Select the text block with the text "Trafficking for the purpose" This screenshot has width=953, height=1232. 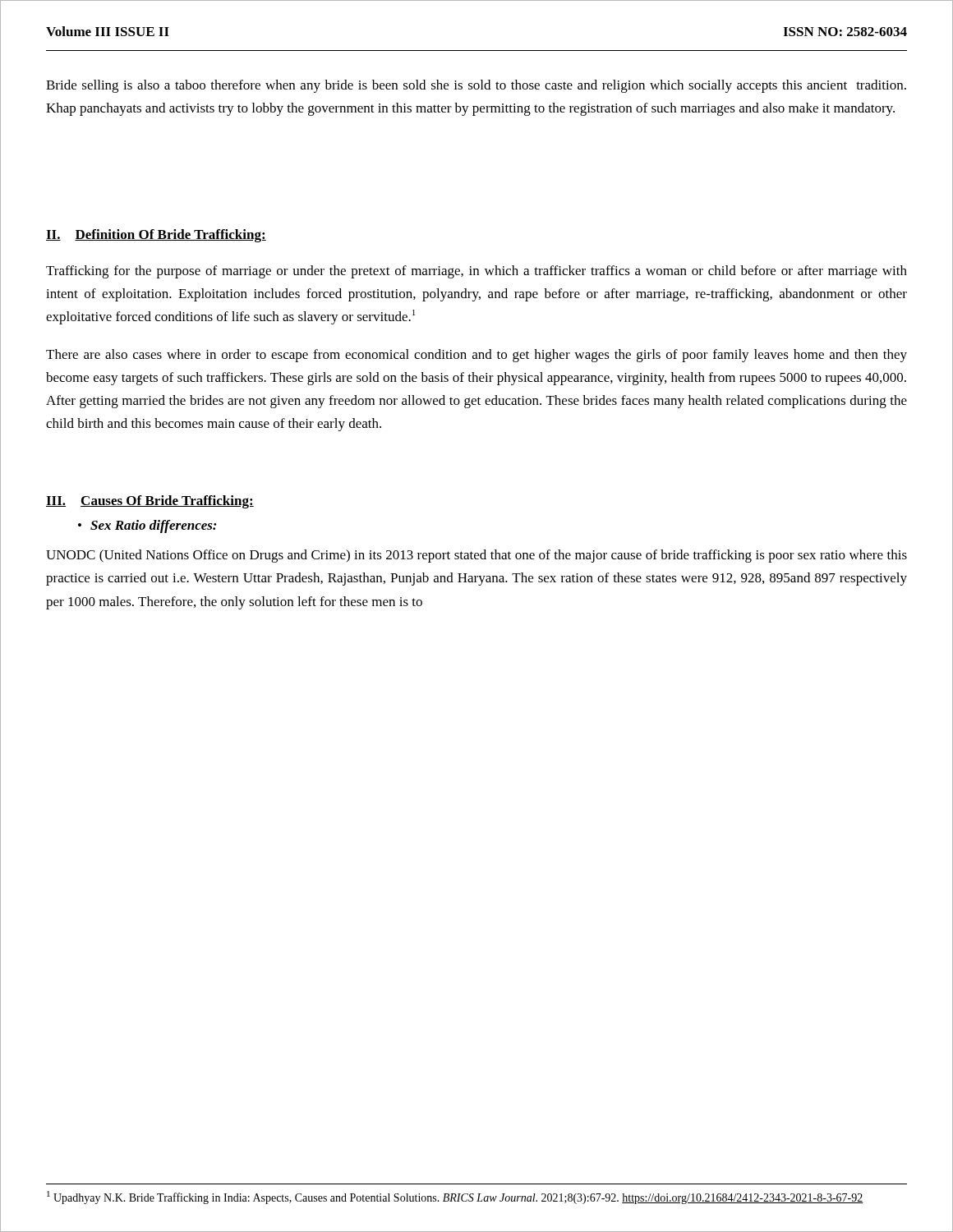476,294
